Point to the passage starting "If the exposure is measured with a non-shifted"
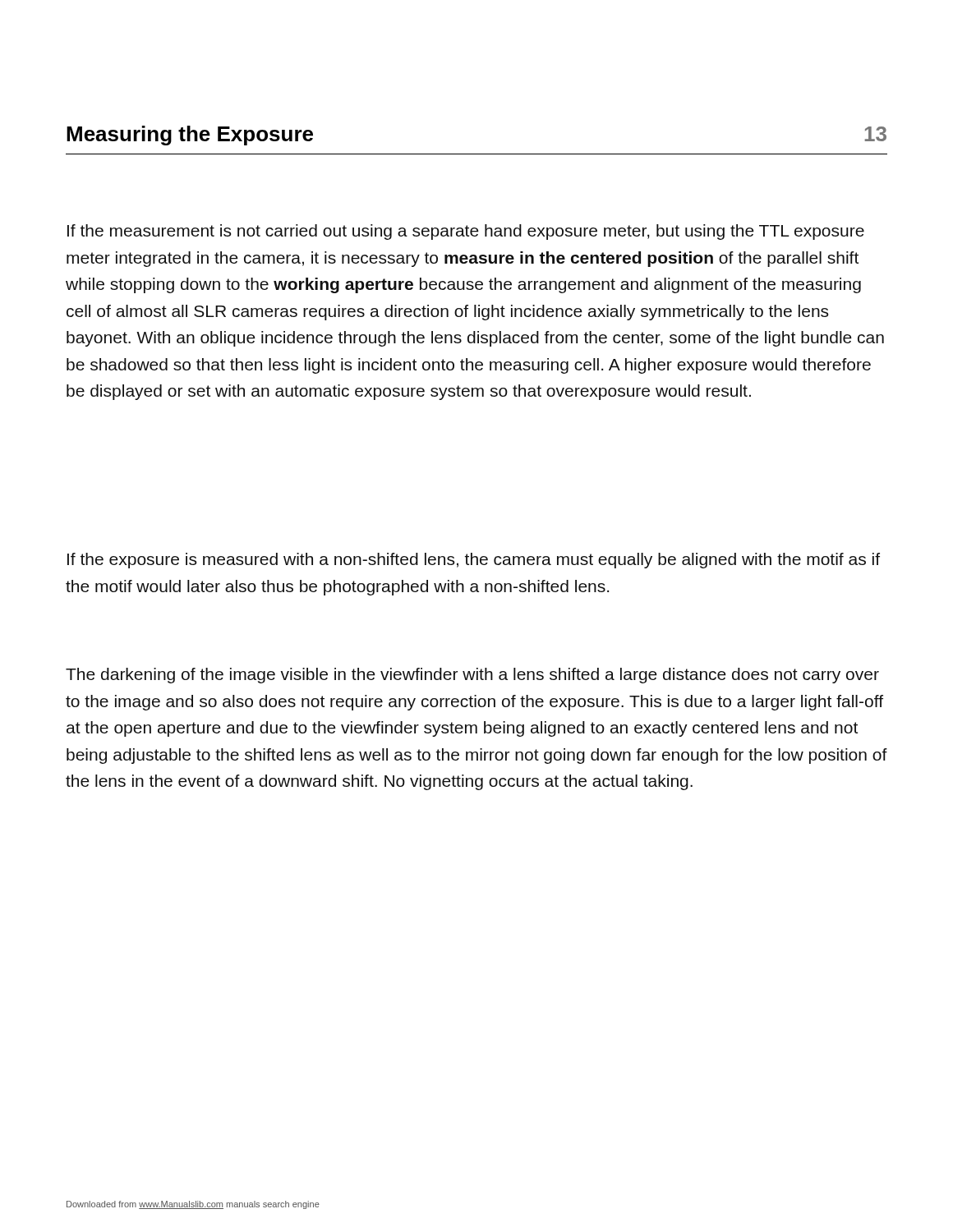The height and width of the screenshot is (1232, 953). pyautogui.click(x=473, y=572)
